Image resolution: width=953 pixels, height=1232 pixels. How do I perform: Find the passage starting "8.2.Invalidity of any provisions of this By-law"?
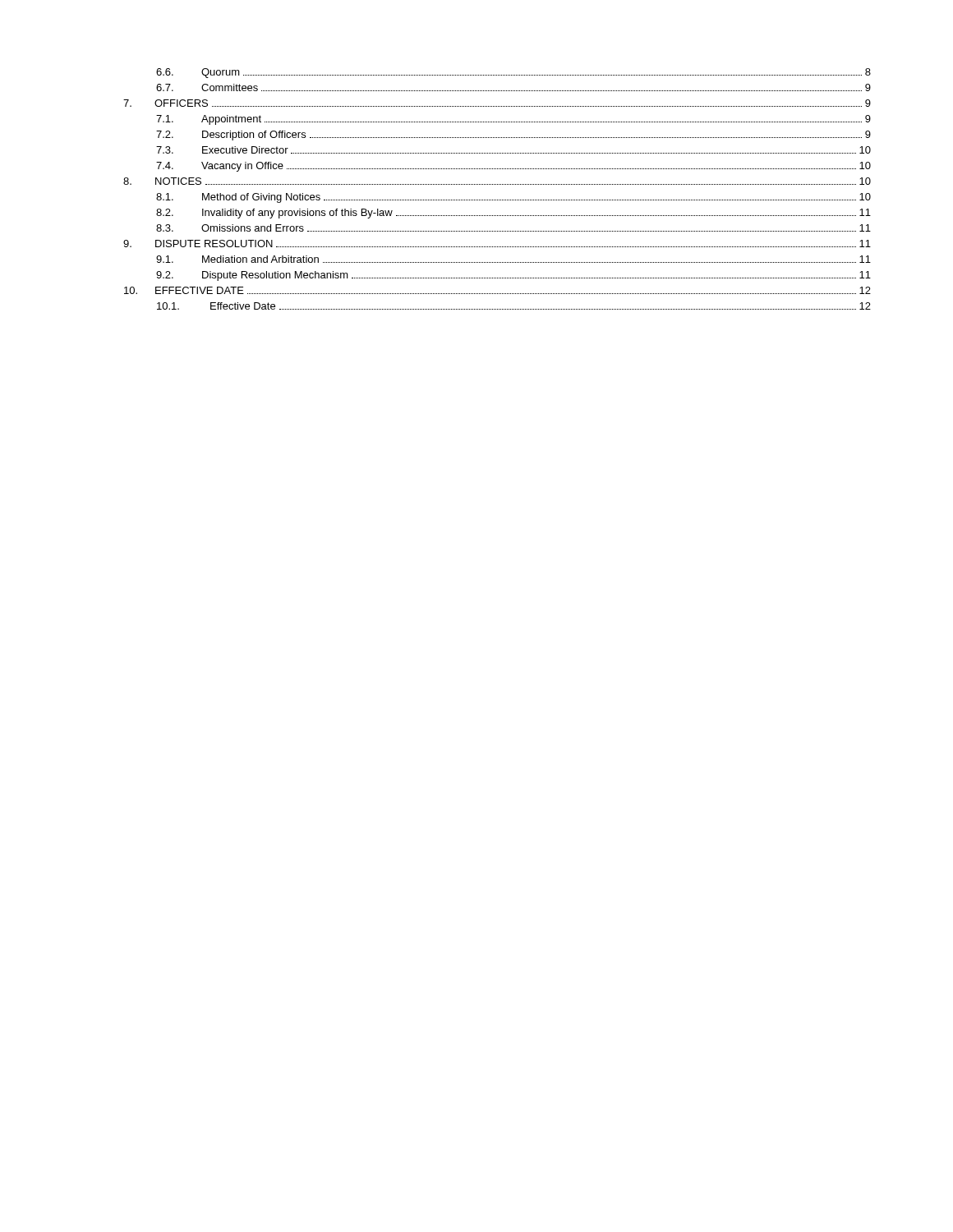pos(513,212)
